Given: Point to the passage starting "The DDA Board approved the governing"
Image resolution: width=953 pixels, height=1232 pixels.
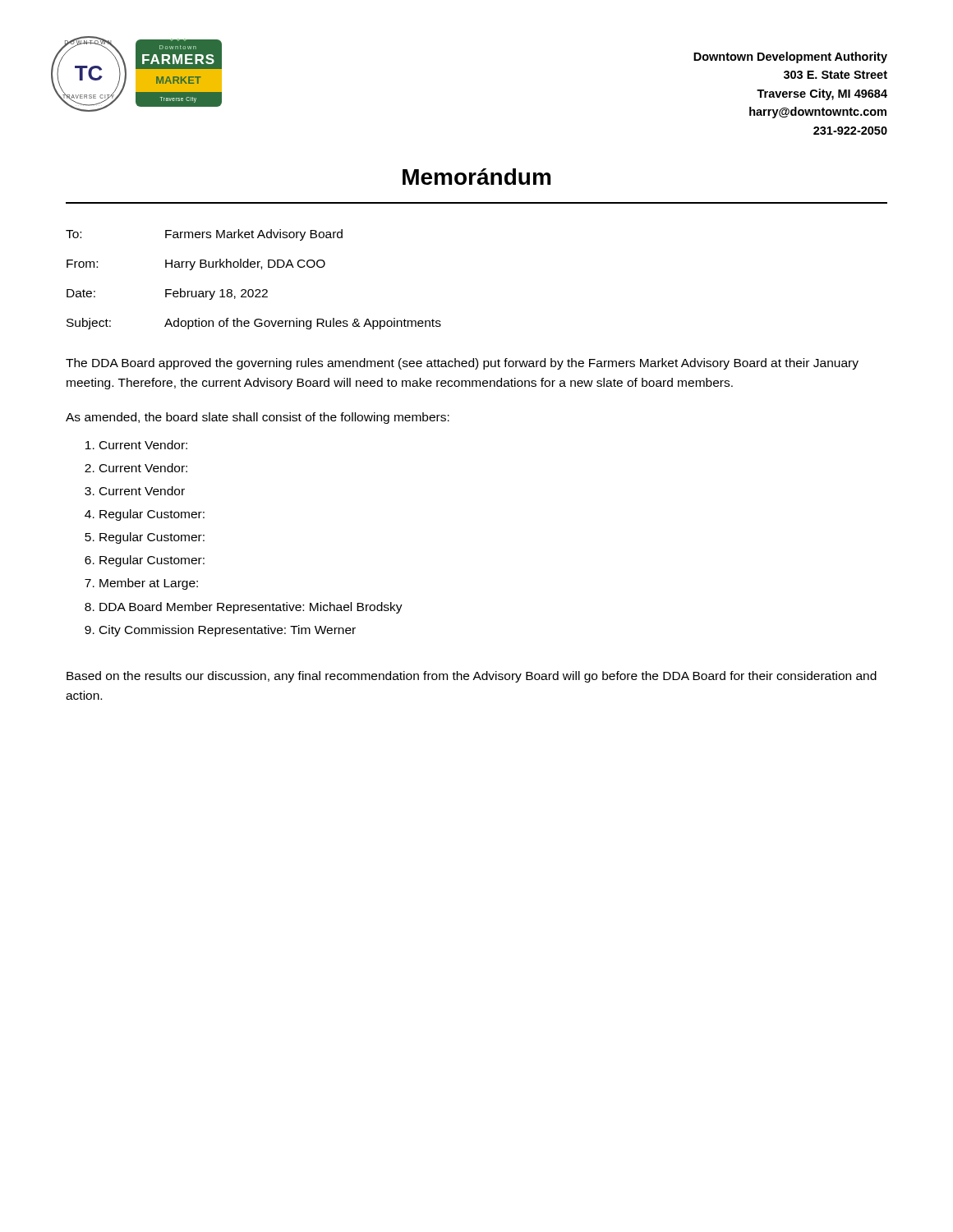Looking at the screenshot, I should pyautogui.click(x=462, y=373).
